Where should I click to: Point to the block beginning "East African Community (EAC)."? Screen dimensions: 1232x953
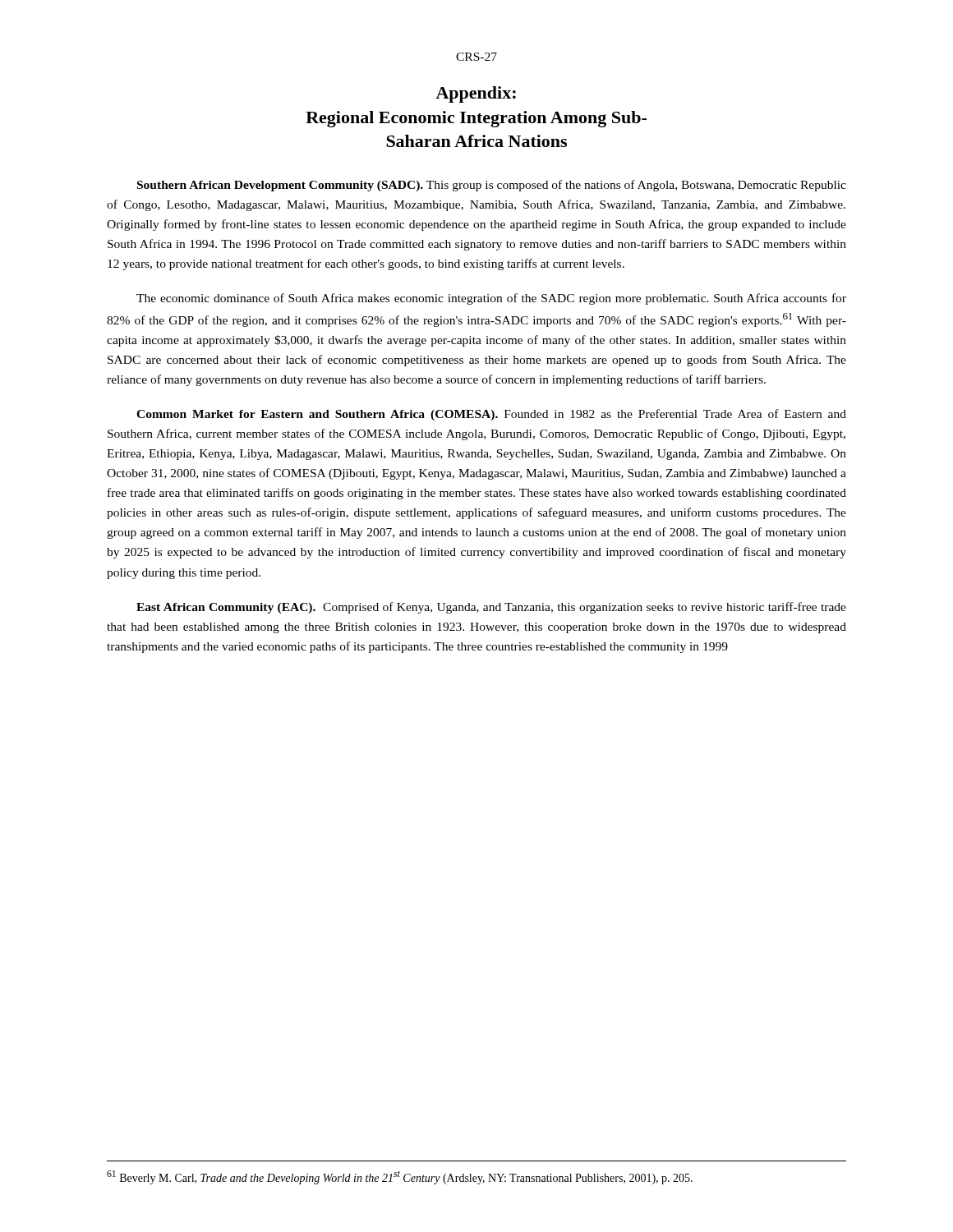[476, 626]
